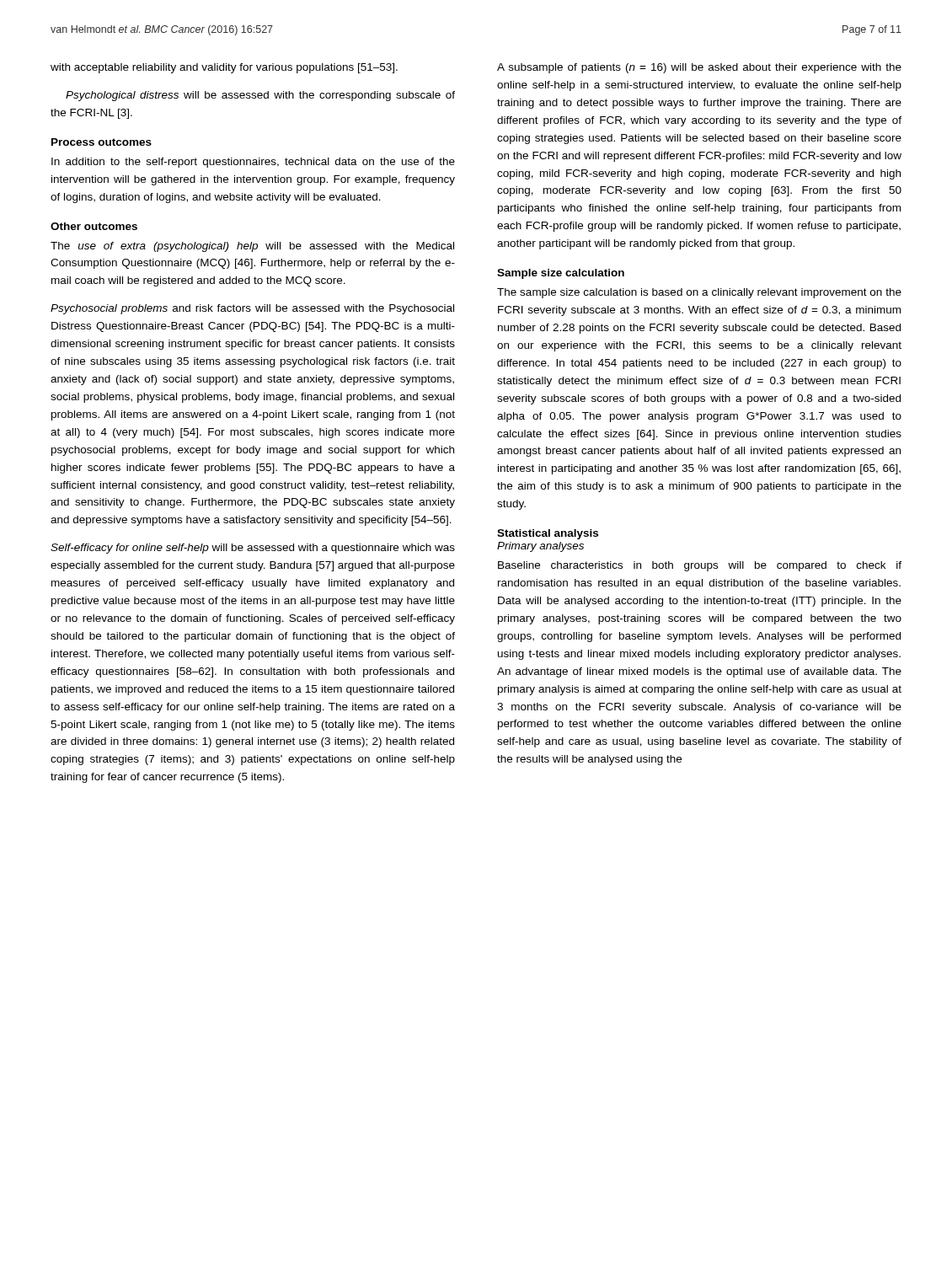Where does it say "Statistical analysis"?
Viewport: 952px width, 1264px height.
(x=548, y=533)
